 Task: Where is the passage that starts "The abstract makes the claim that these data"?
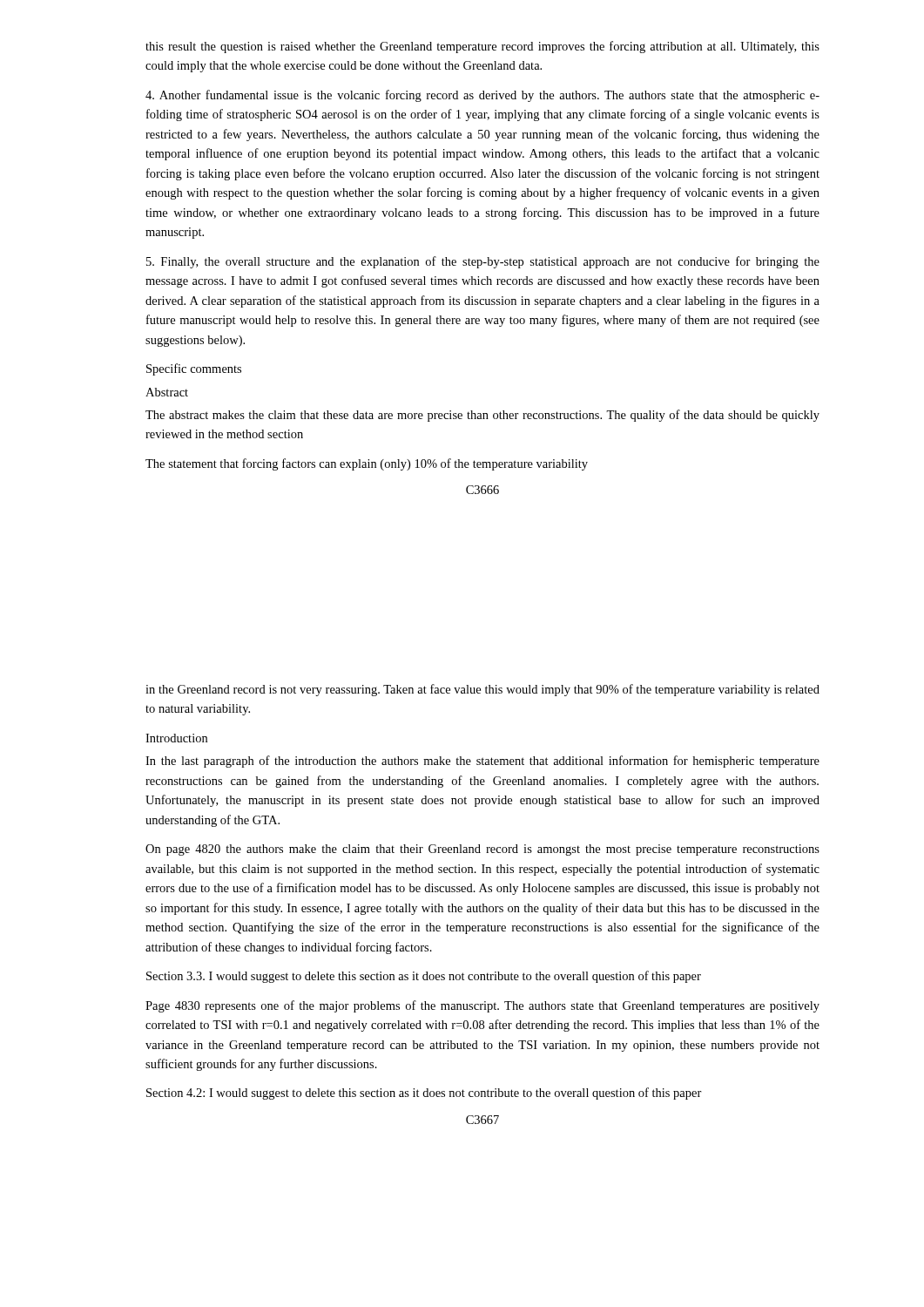coord(482,425)
